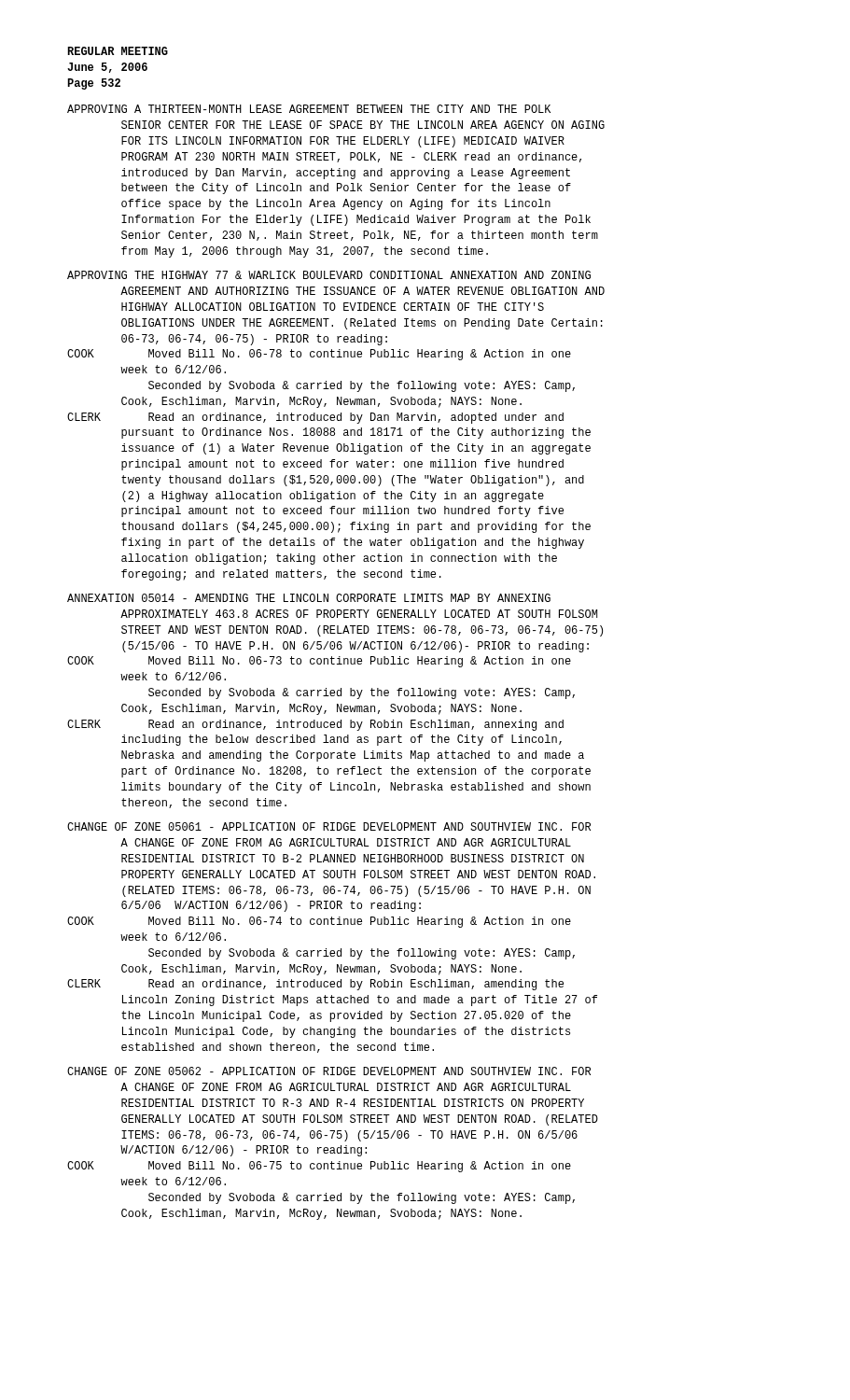Find the text starting "APPROVING THE HIGHWAY 77 & WARLICK"
Image resolution: width=850 pixels, height=1400 pixels.
pos(425,426)
